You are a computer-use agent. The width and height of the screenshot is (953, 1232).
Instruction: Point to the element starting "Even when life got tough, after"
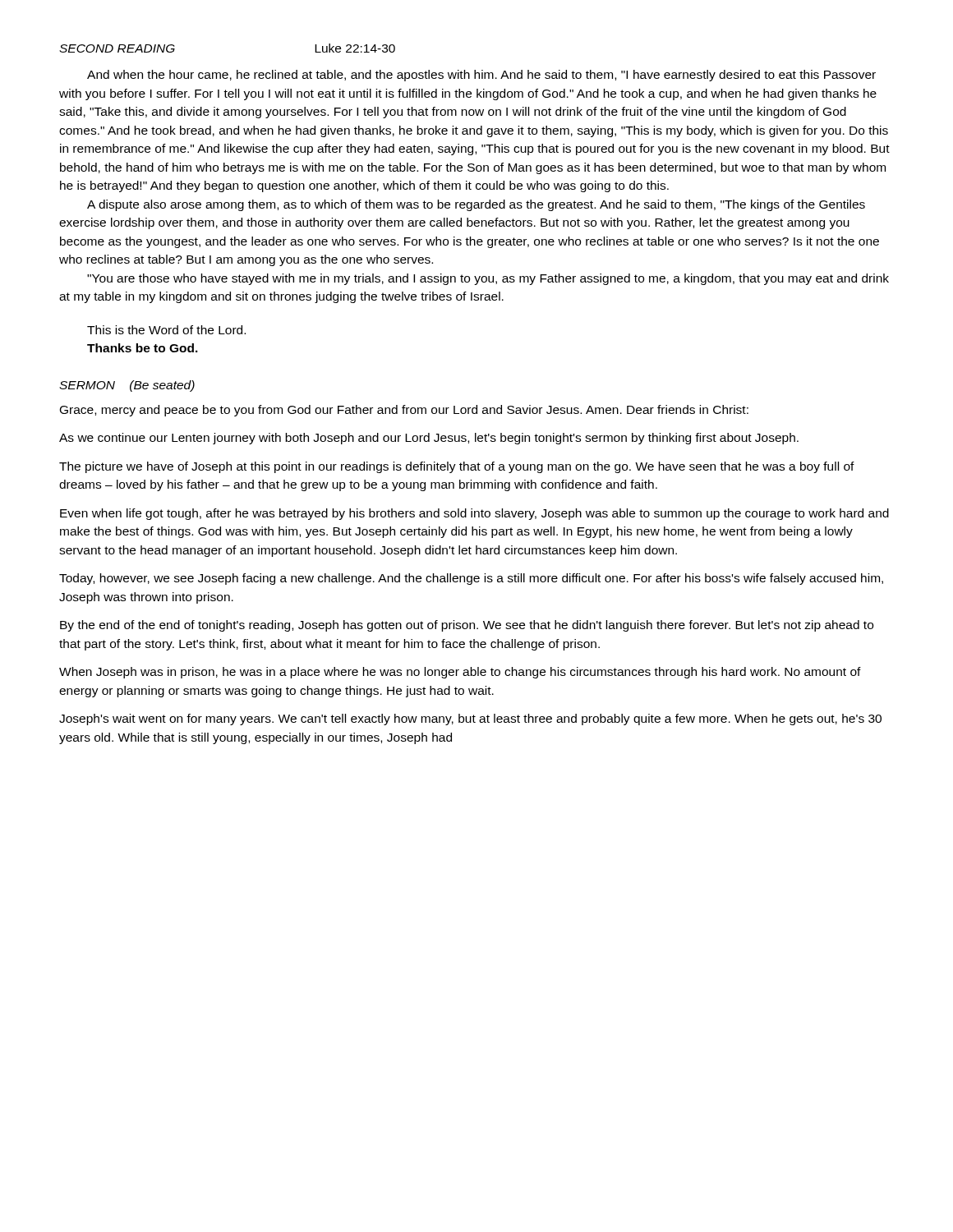[476, 532]
